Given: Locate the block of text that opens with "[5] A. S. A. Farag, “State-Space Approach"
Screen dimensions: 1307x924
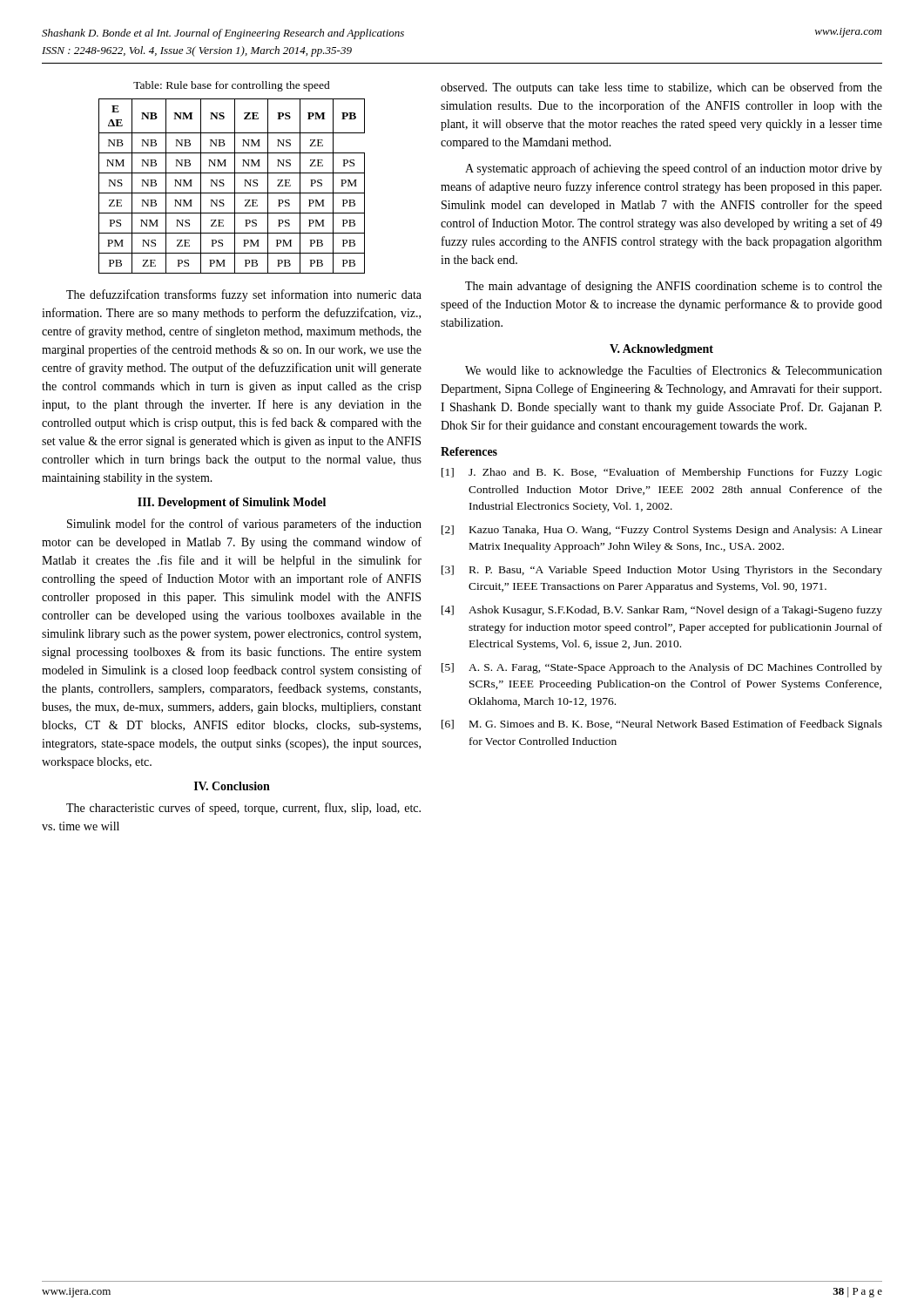Looking at the screenshot, I should [x=661, y=684].
